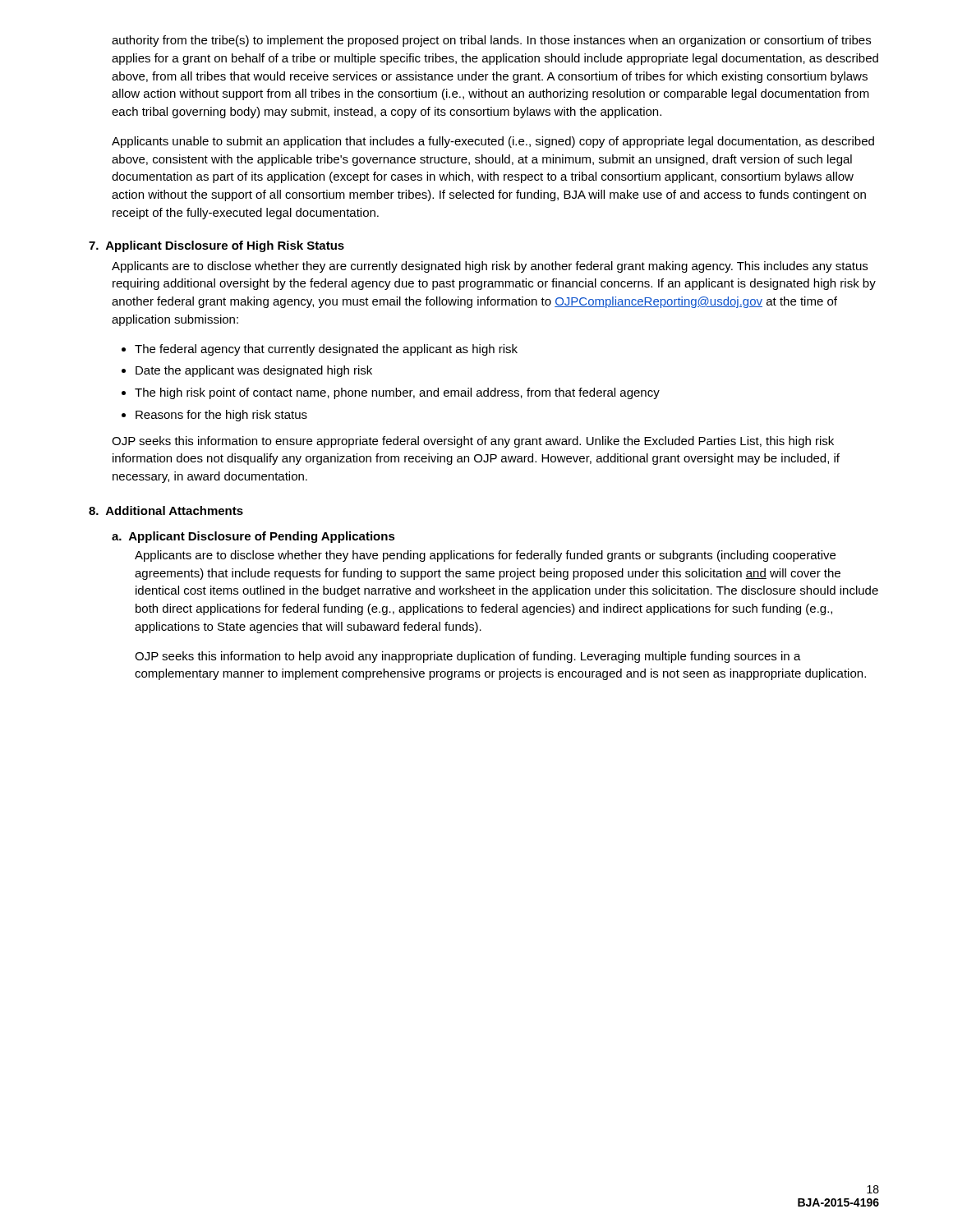The image size is (953, 1232).
Task: Click on the text starting "The federal agency"
Action: [495, 382]
